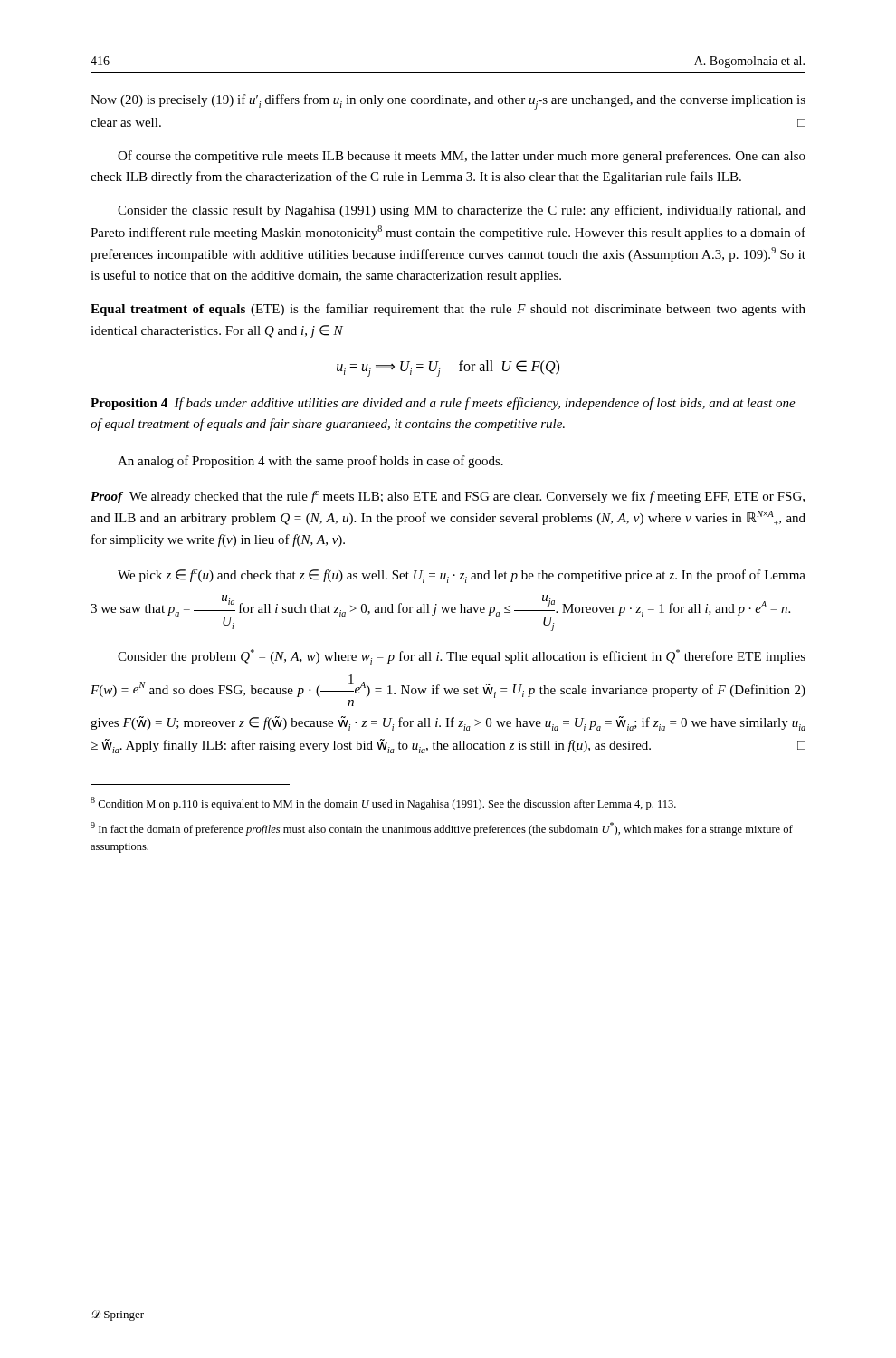Locate the block of text that opens with "8 Condition M on p.110"
Screen dimensions: 1358x896
383,803
